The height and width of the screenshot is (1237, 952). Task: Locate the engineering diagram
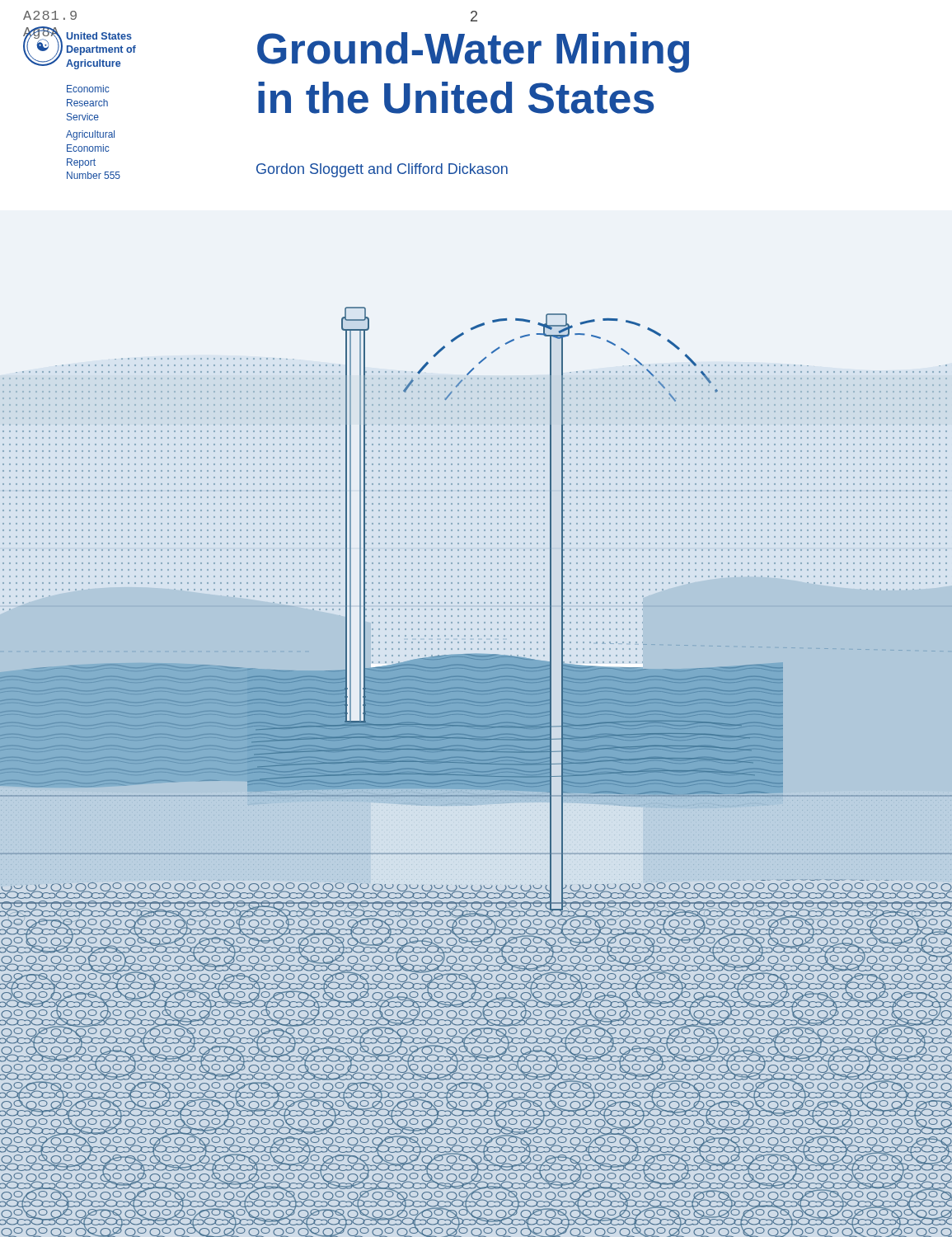click(x=476, y=724)
